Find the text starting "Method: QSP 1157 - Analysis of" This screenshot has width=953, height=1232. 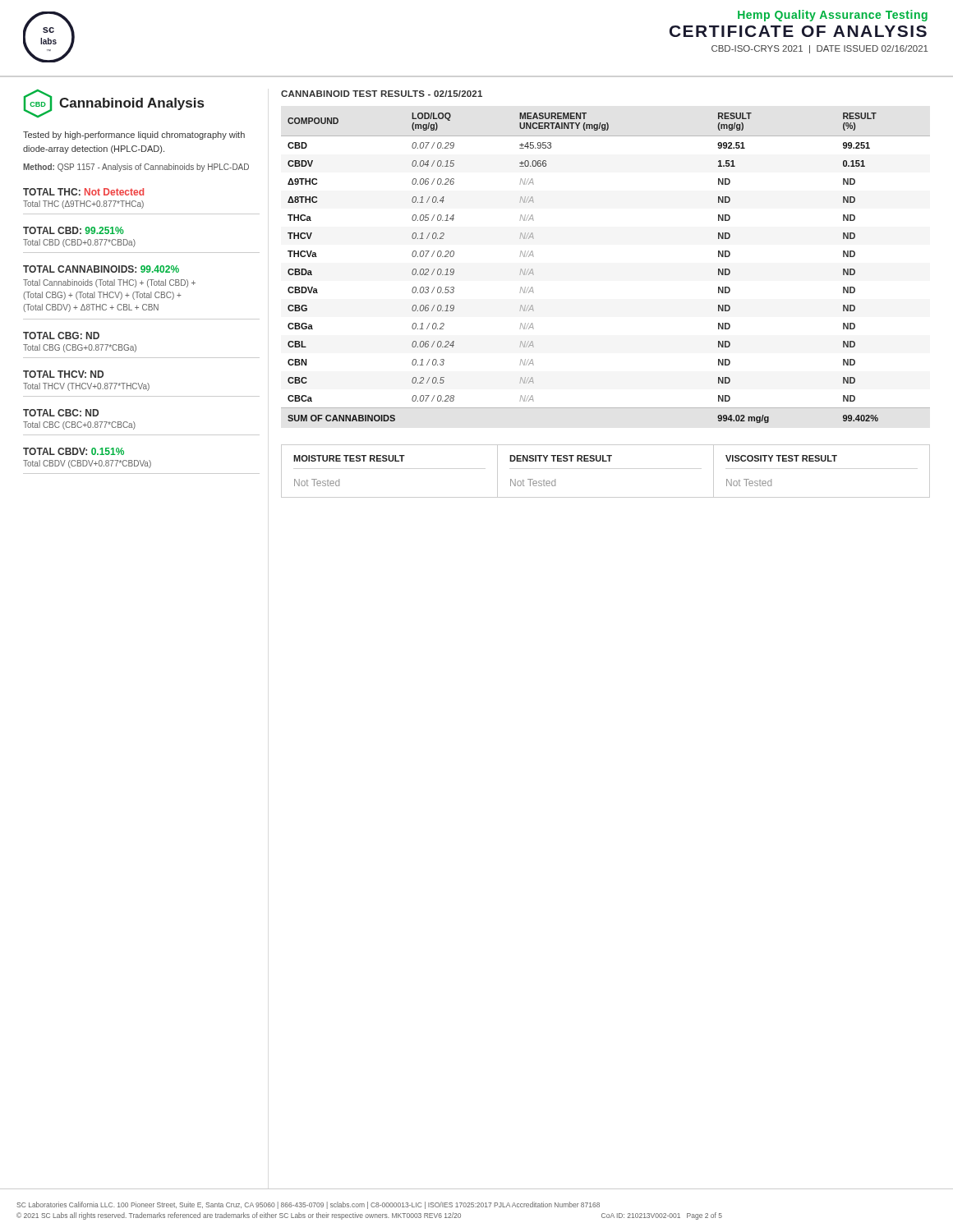pyautogui.click(x=136, y=167)
